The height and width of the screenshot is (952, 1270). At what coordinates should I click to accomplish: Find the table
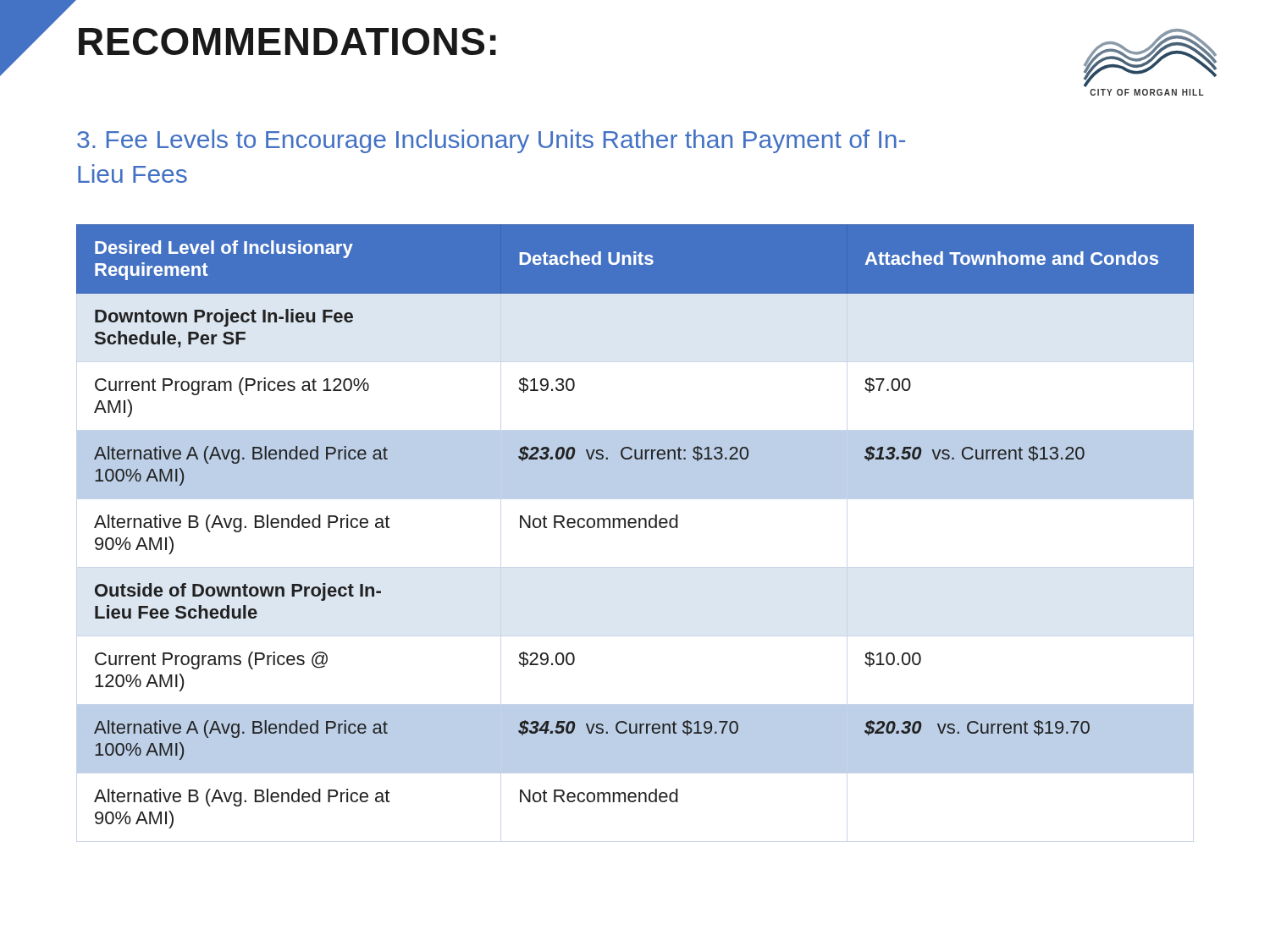click(x=635, y=533)
